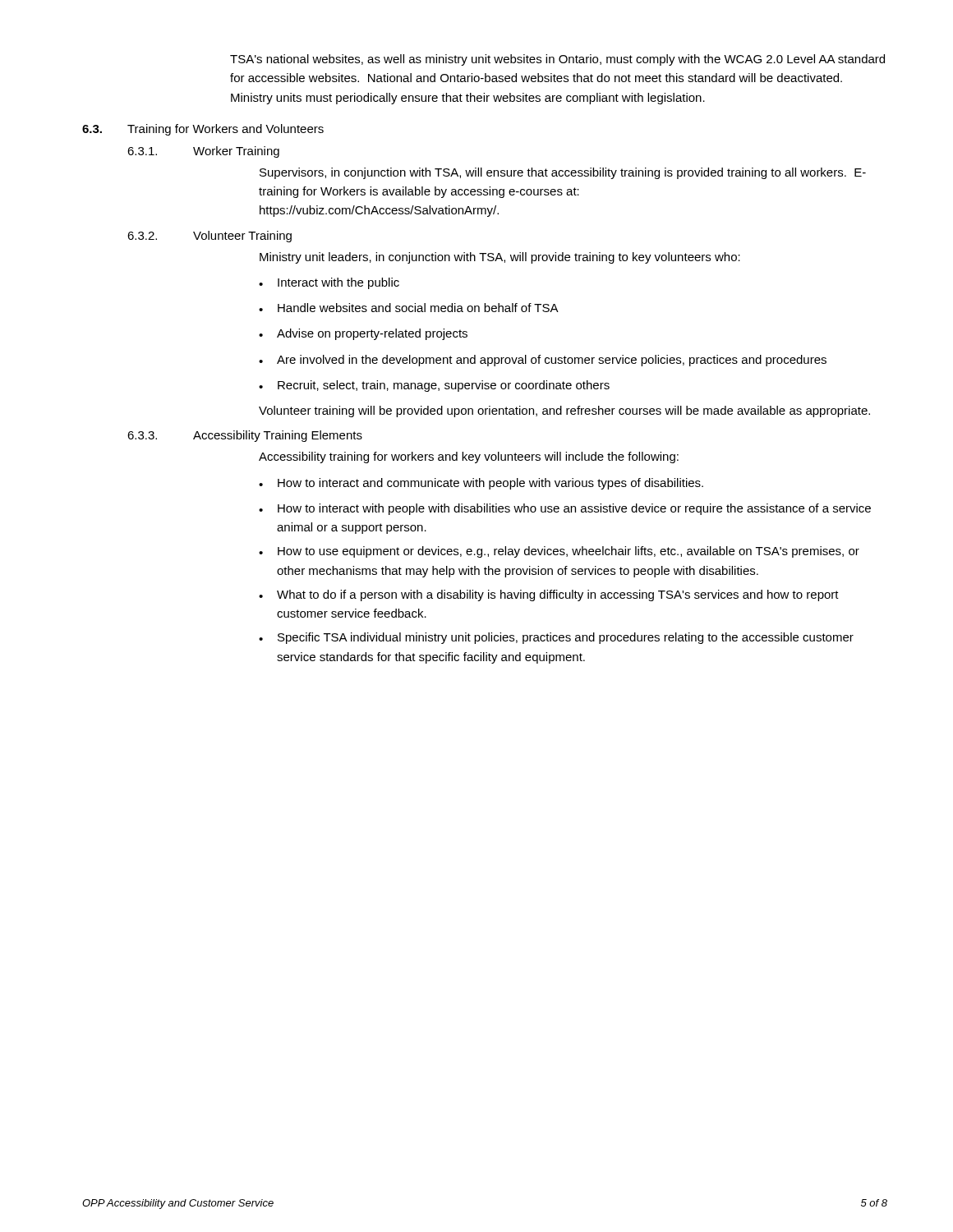
Task: Find the text block starting "Accessibility training for workers and key volunteers"
Action: pyautogui.click(x=469, y=456)
